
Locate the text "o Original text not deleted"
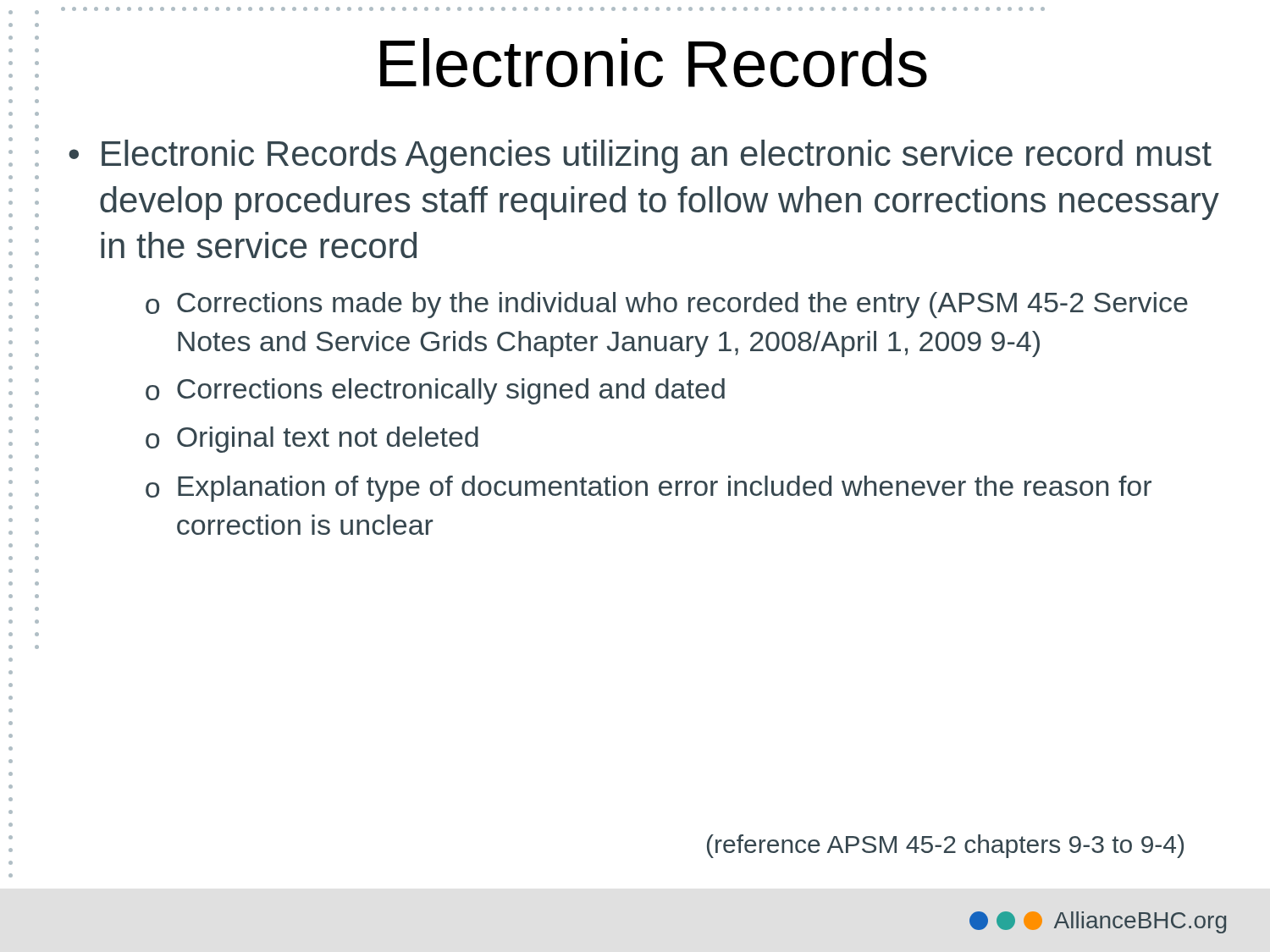[x=312, y=439]
